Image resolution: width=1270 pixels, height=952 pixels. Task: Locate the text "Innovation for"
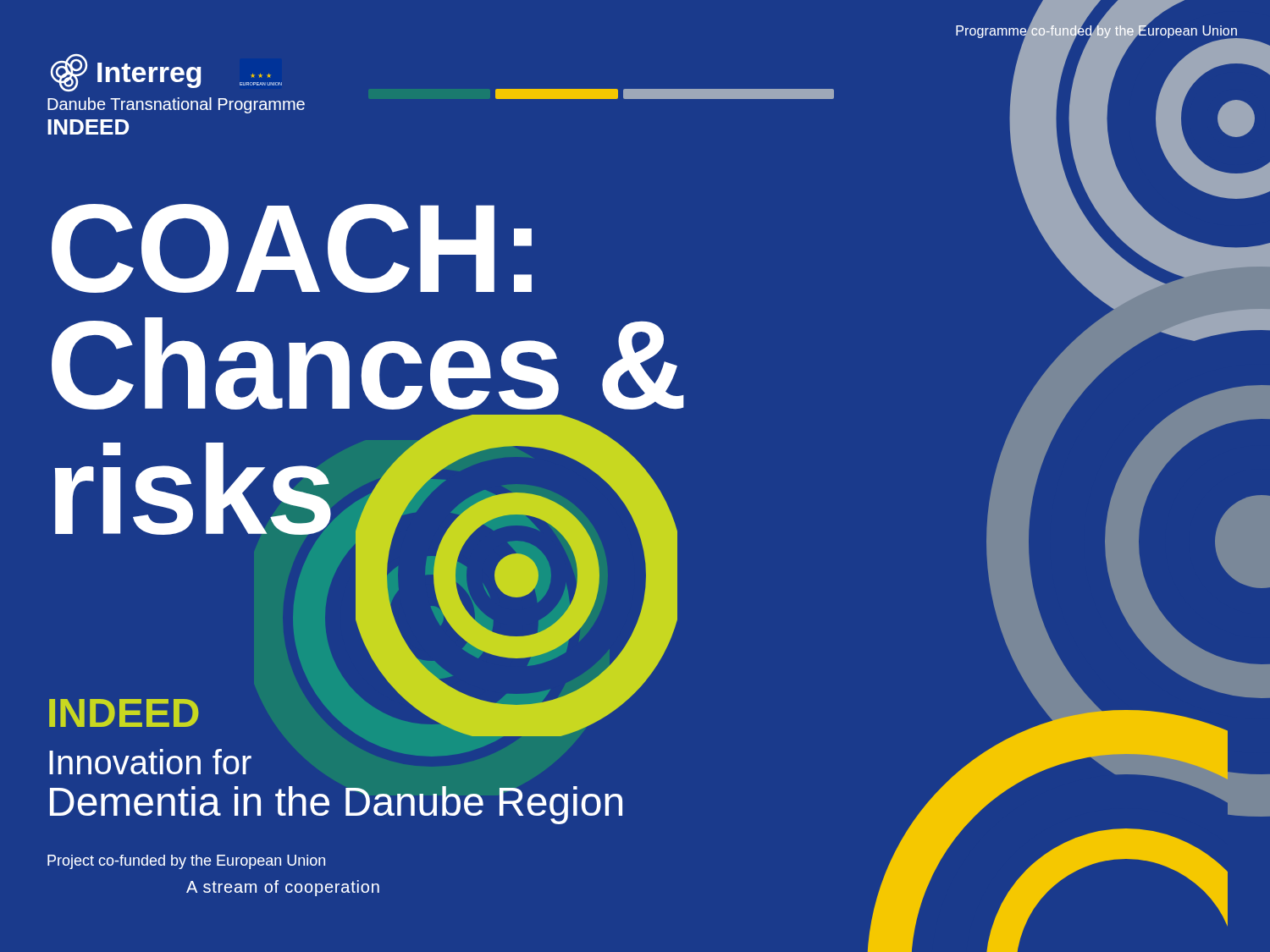(x=149, y=762)
